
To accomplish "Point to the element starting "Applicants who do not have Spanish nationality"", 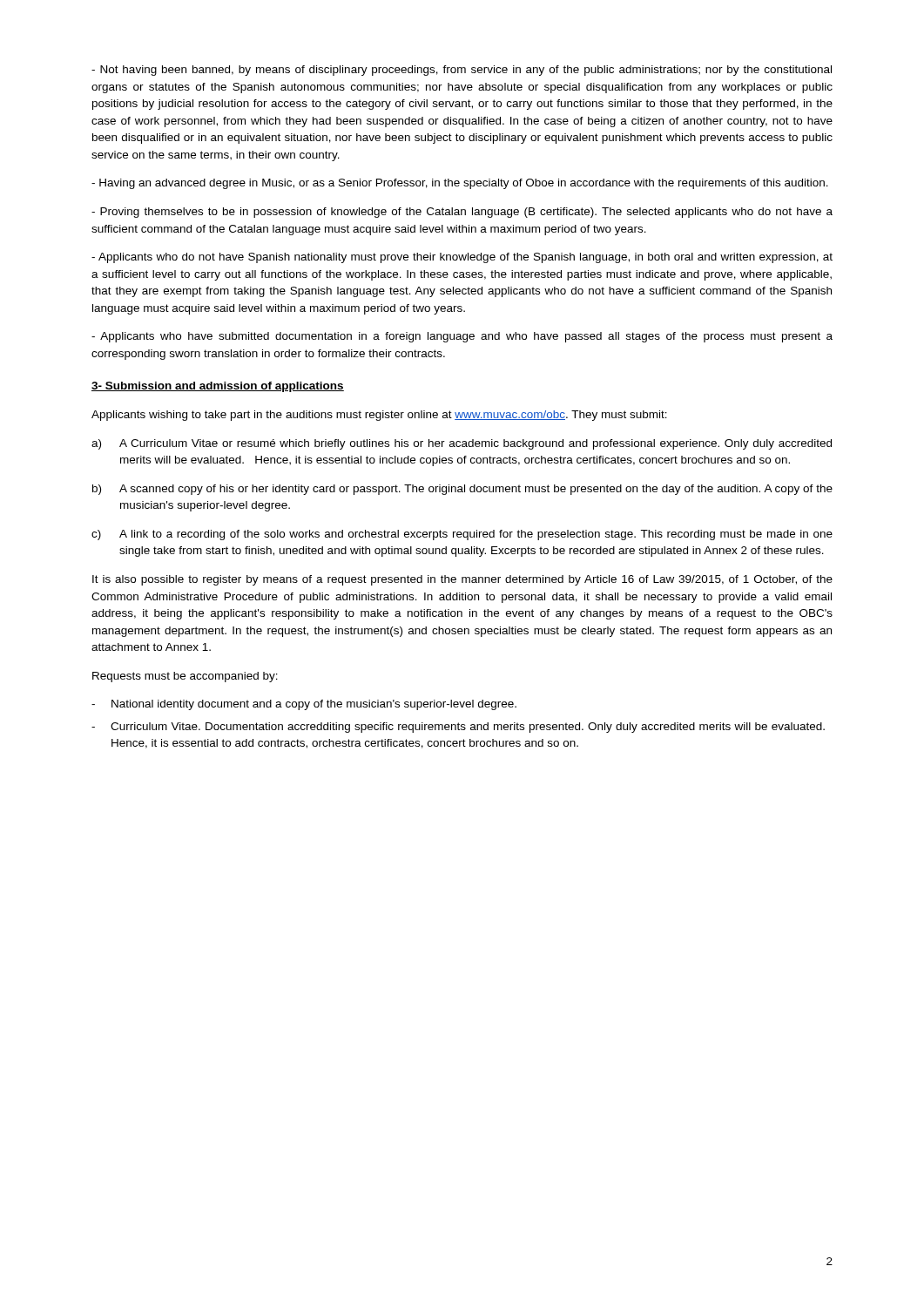I will click(462, 282).
